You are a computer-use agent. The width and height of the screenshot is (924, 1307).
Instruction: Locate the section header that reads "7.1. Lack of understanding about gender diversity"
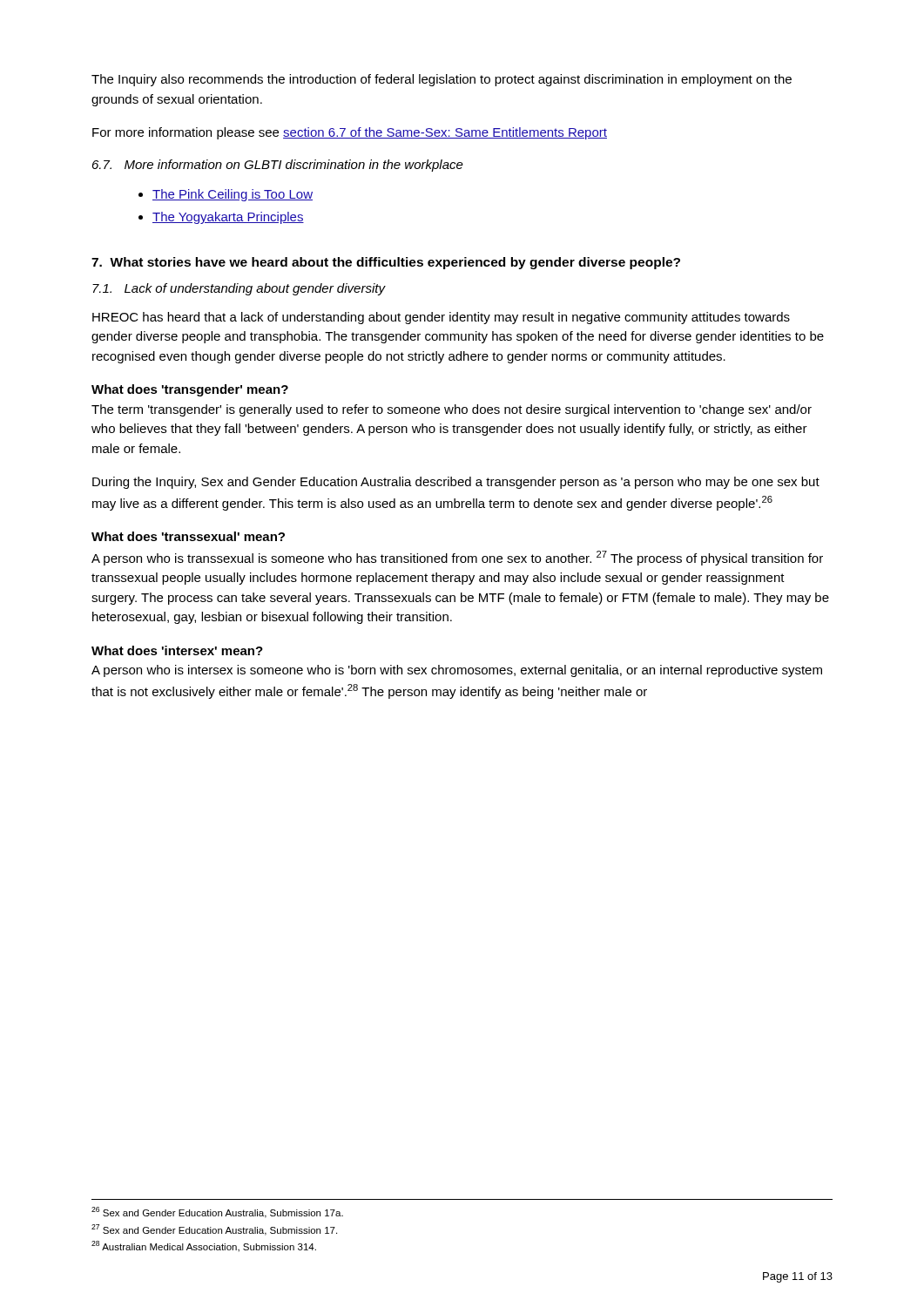point(238,288)
